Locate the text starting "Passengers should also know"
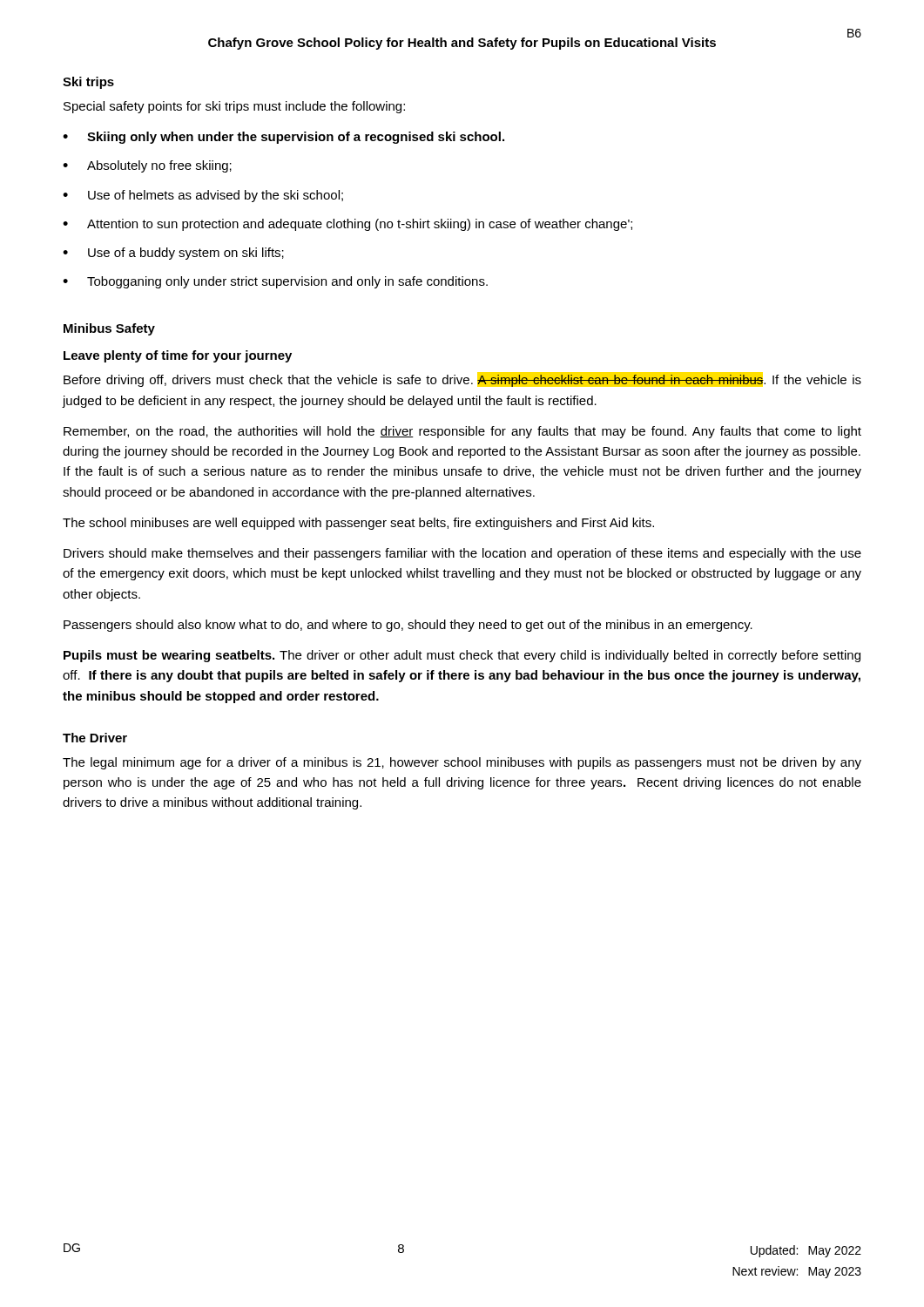The image size is (924, 1307). click(408, 624)
